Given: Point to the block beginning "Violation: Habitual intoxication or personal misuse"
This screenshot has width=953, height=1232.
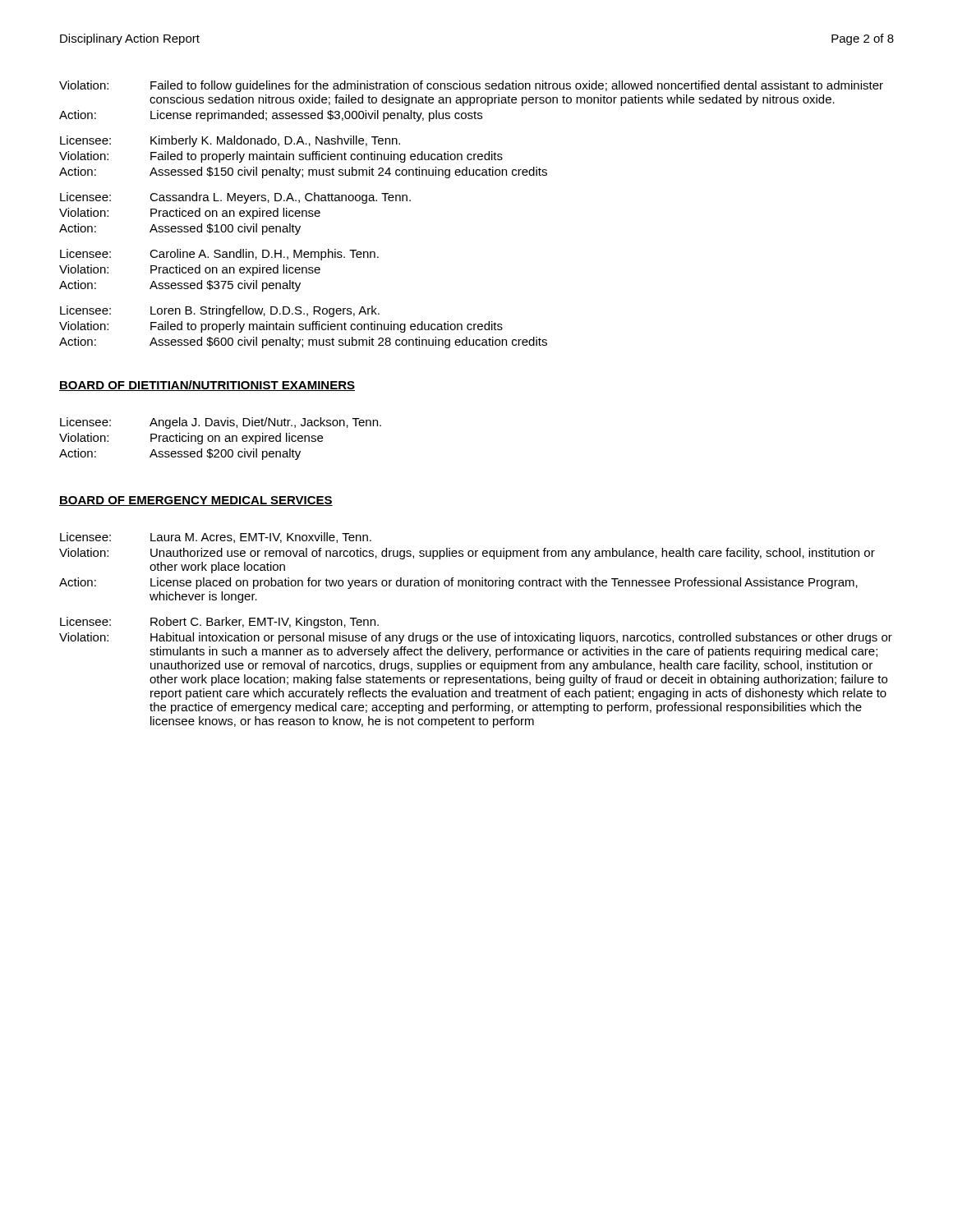Looking at the screenshot, I should tap(476, 679).
